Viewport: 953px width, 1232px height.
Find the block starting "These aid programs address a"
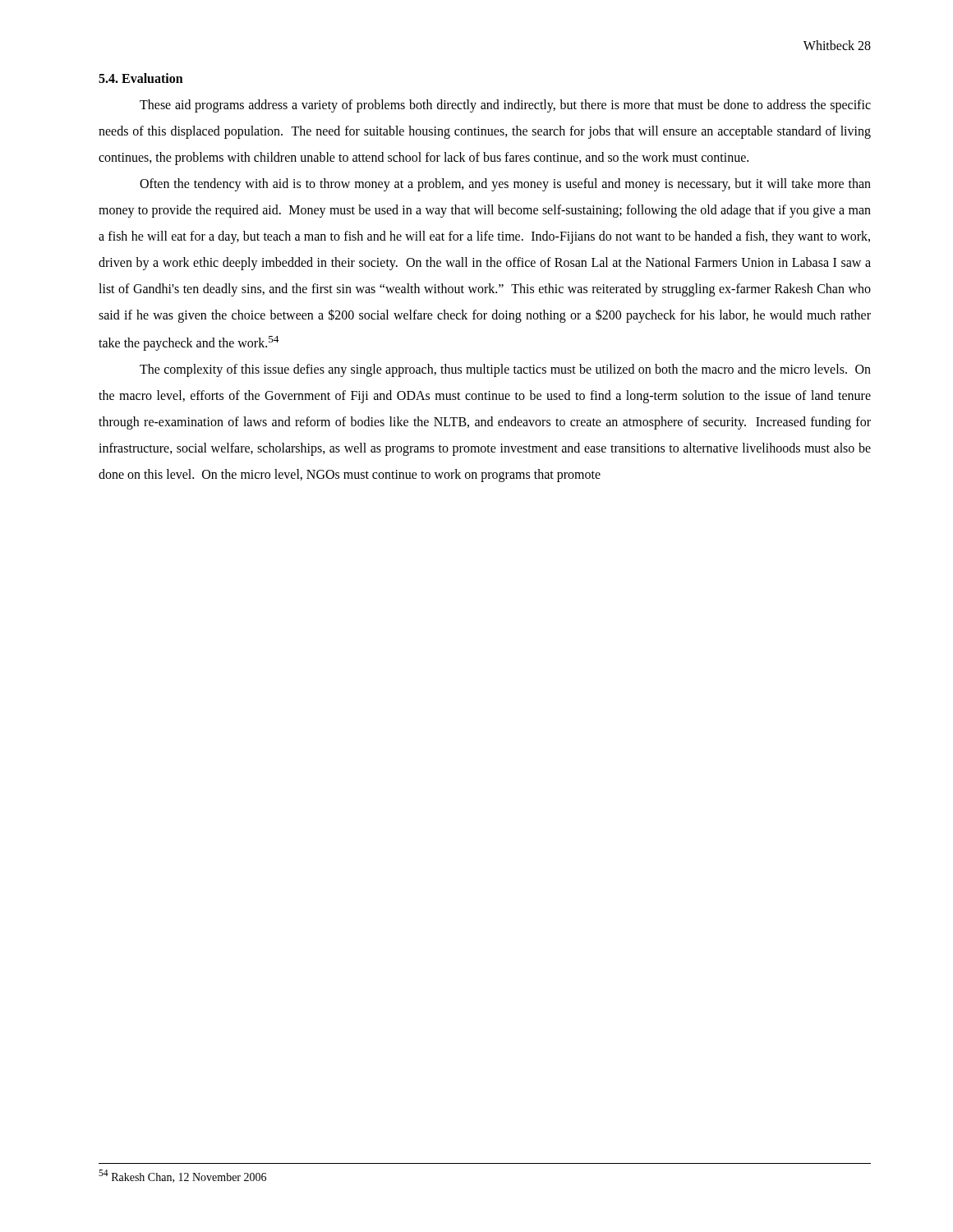pyautogui.click(x=485, y=131)
